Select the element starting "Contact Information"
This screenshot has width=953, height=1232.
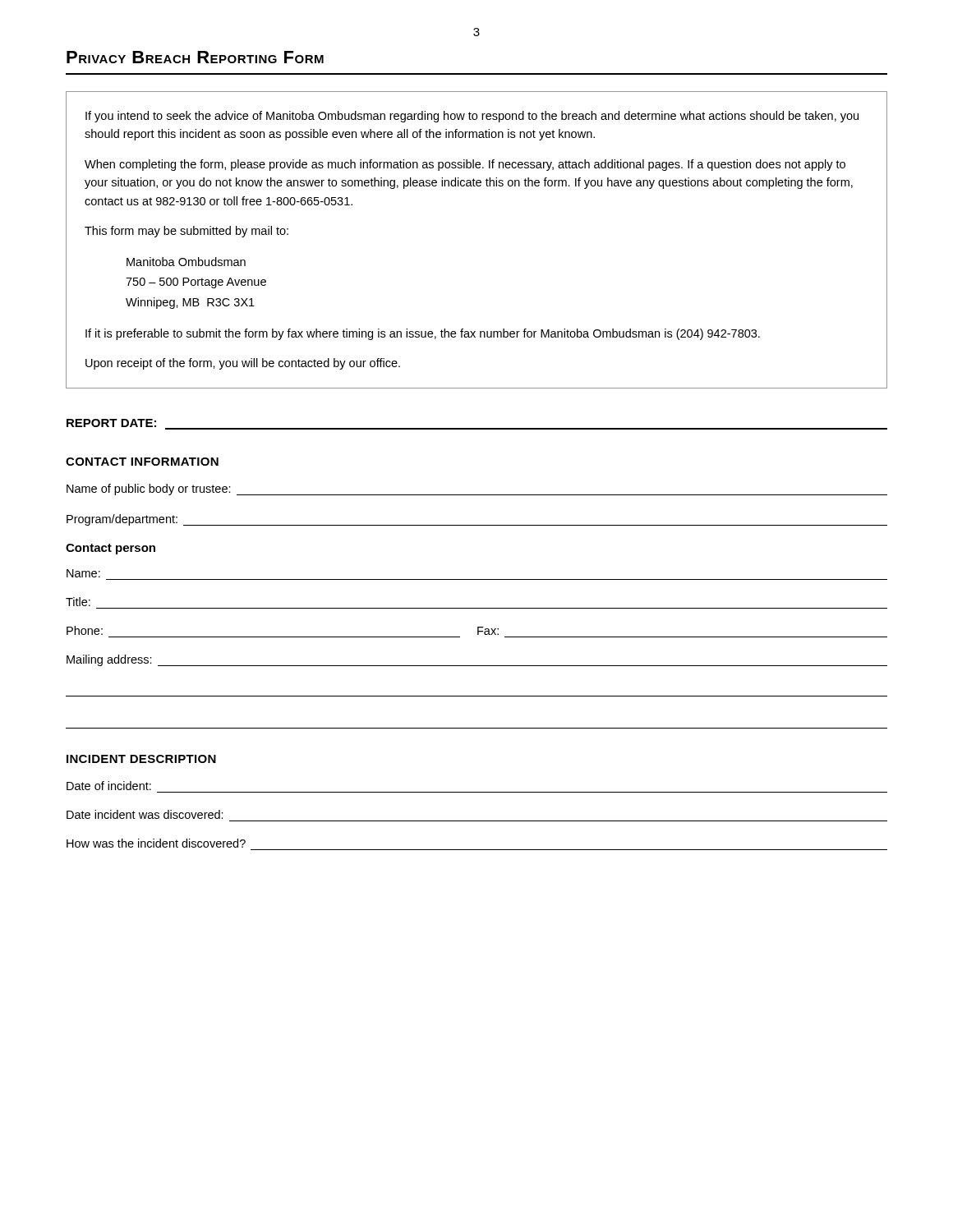pos(142,461)
